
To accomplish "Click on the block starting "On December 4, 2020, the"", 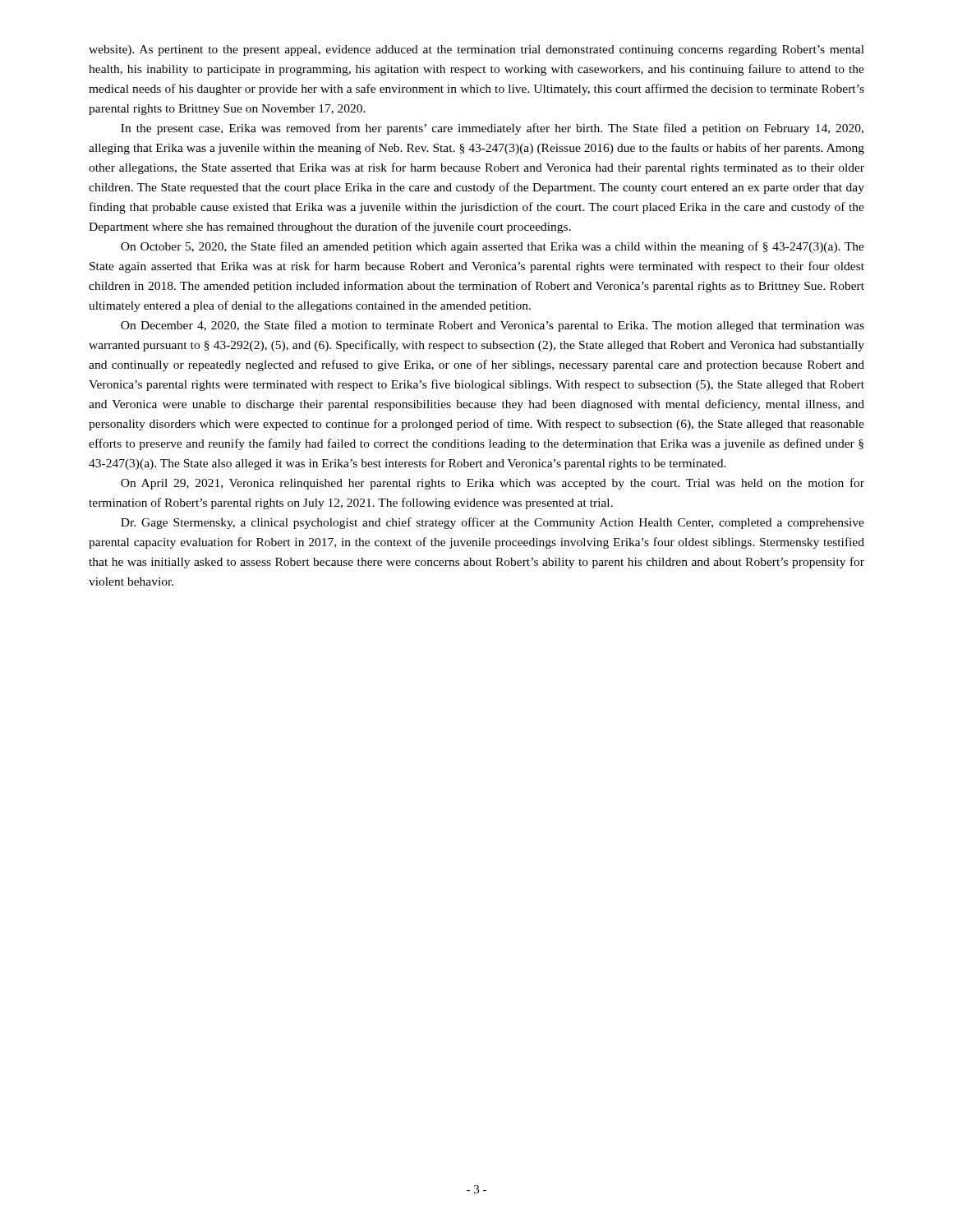I will 476,394.
